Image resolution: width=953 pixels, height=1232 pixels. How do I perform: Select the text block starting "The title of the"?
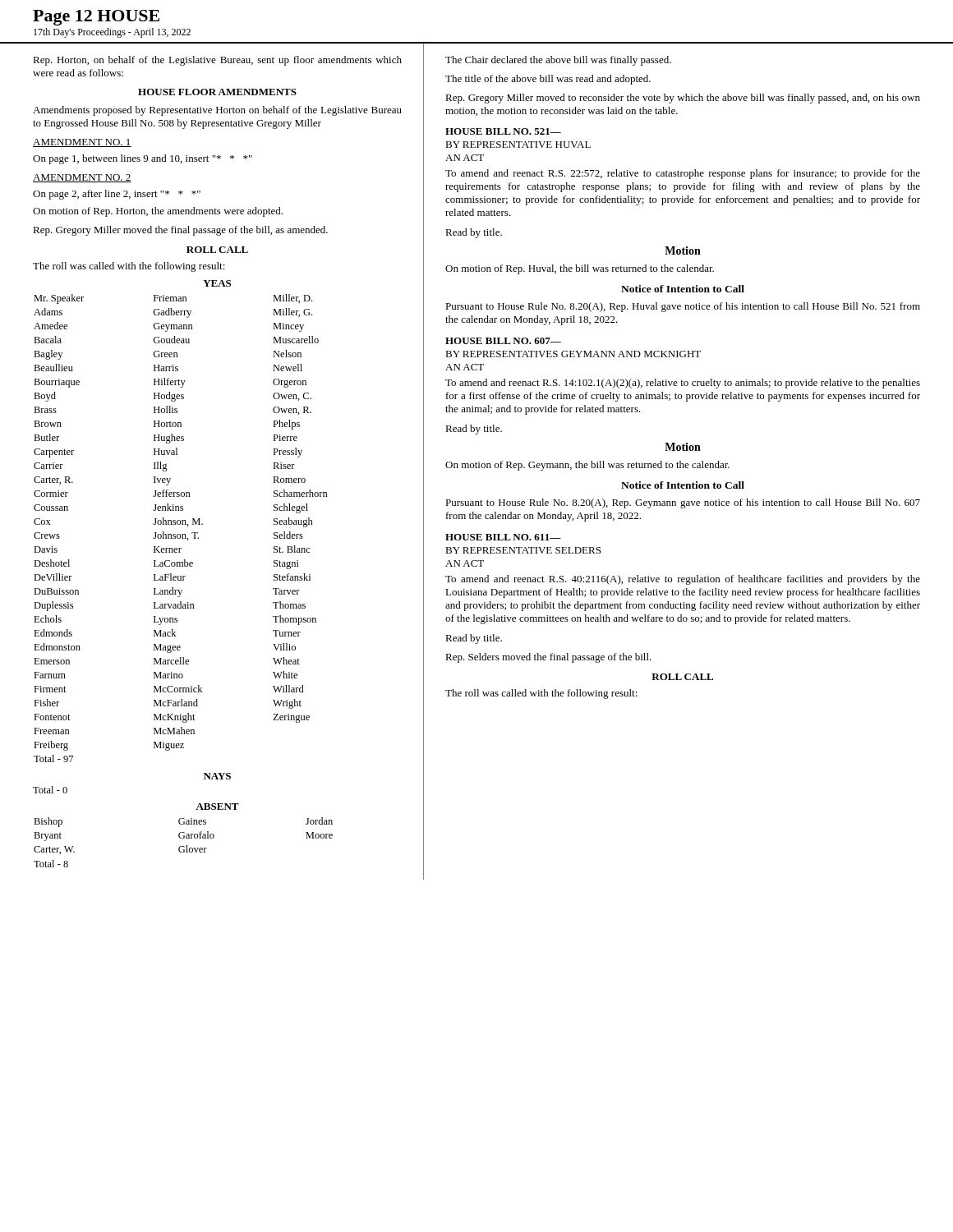pos(548,78)
